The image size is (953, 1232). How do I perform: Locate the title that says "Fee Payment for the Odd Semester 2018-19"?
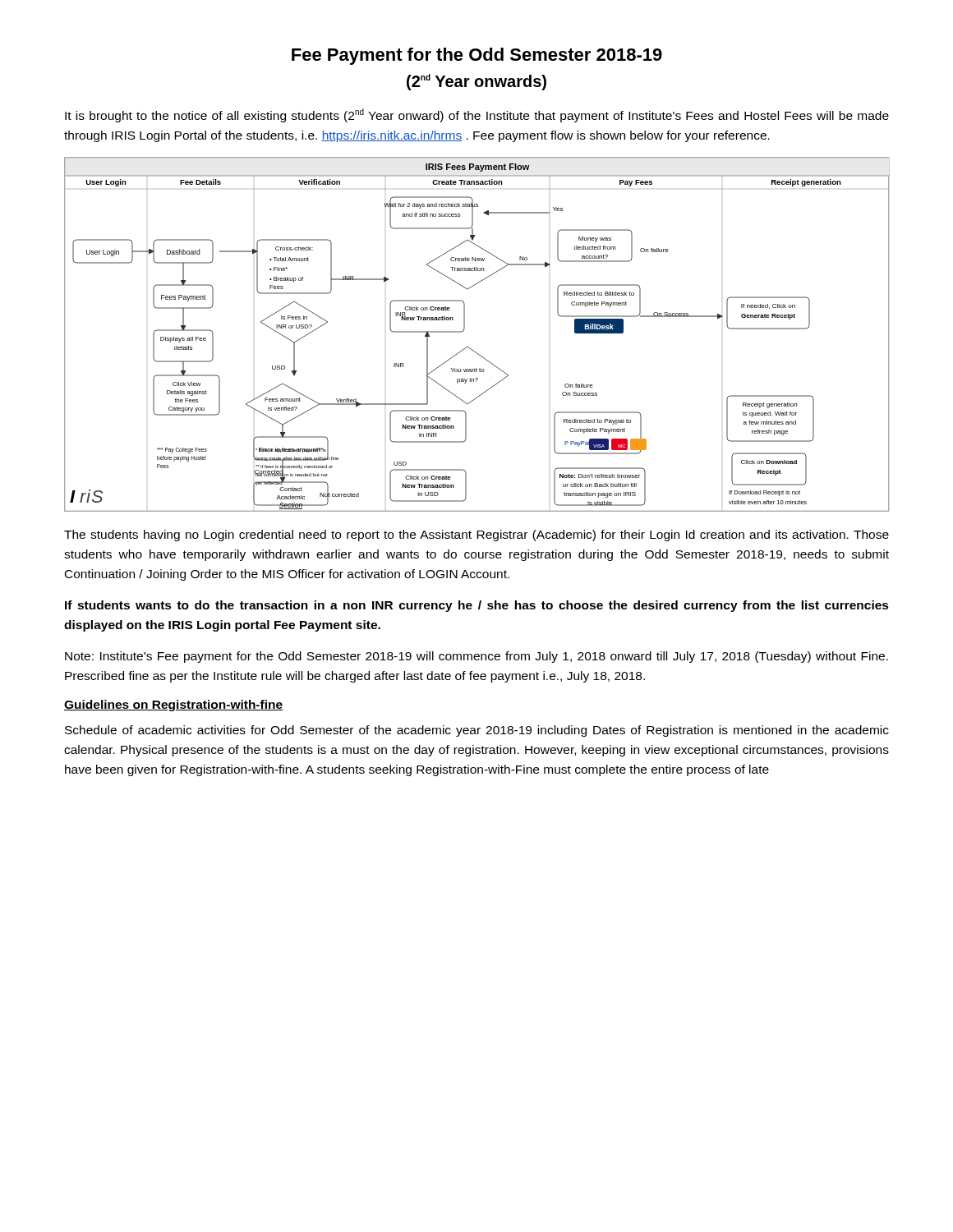click(476, 55)
